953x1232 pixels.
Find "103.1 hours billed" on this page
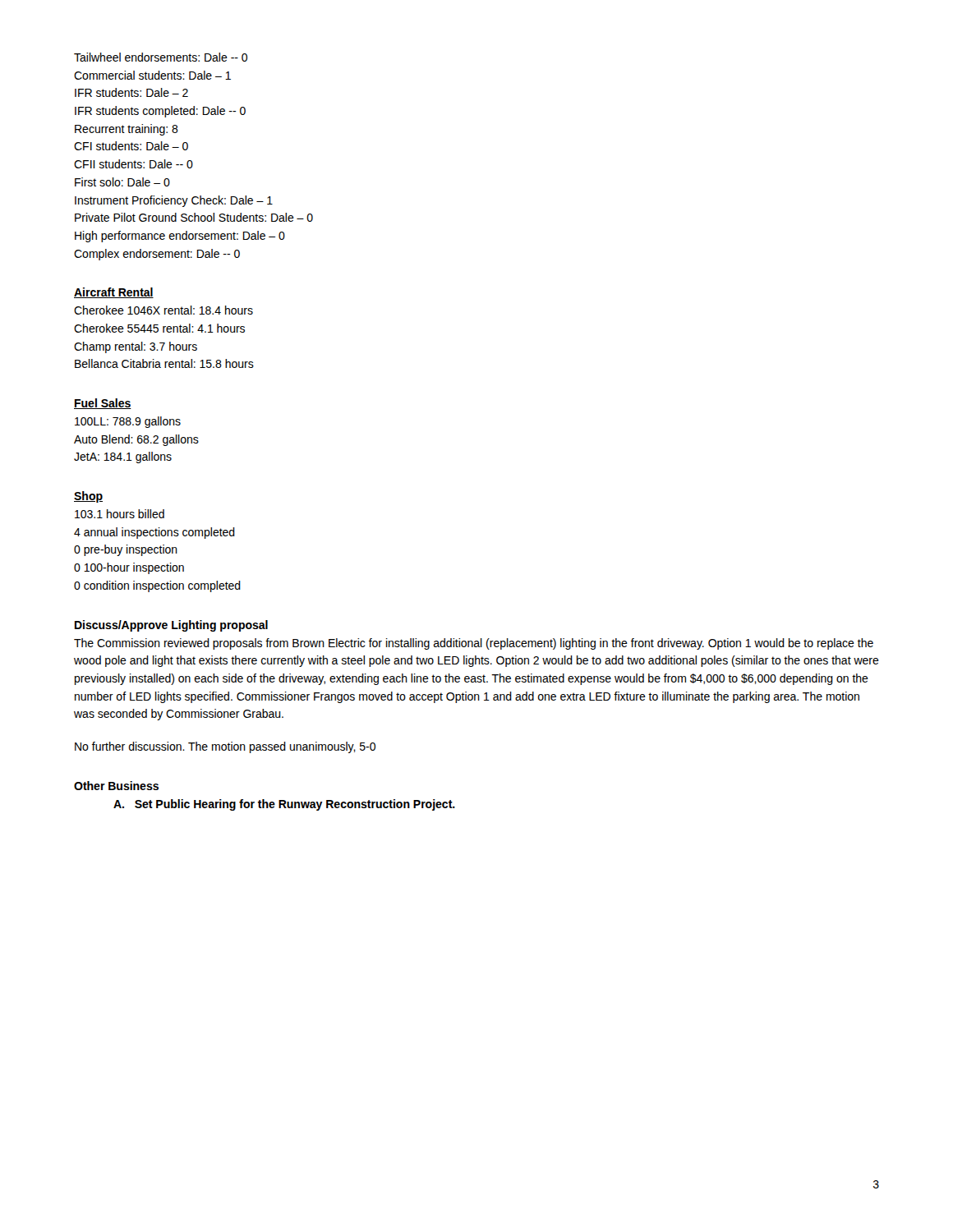click(119, 514)
